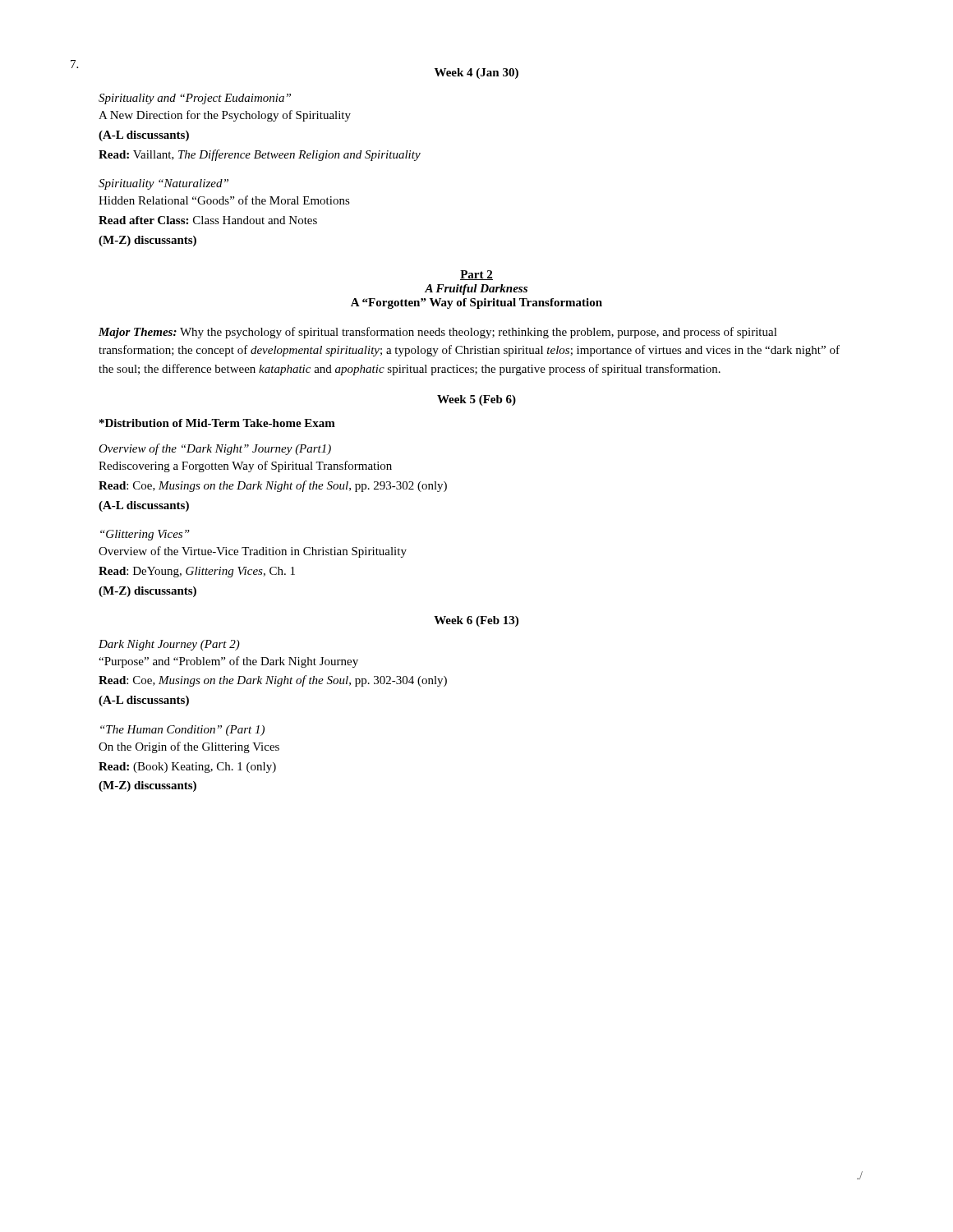The width and height of the screenshot is (953, 1232).
Task: Click on the section header that says "Week 6 (Feb 13)"
Action: [476, 620]
